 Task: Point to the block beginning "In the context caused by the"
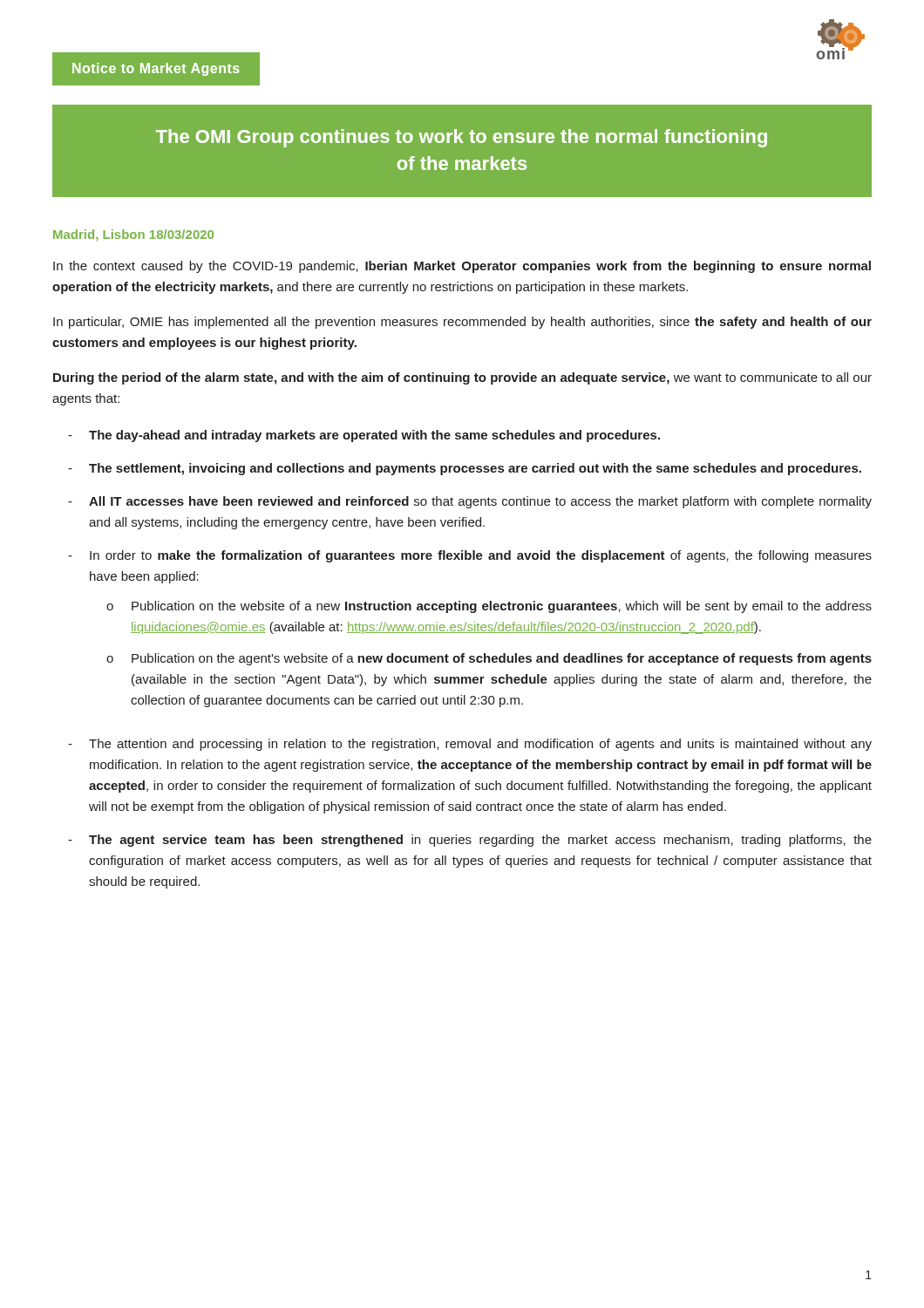(x=462, y=276)
